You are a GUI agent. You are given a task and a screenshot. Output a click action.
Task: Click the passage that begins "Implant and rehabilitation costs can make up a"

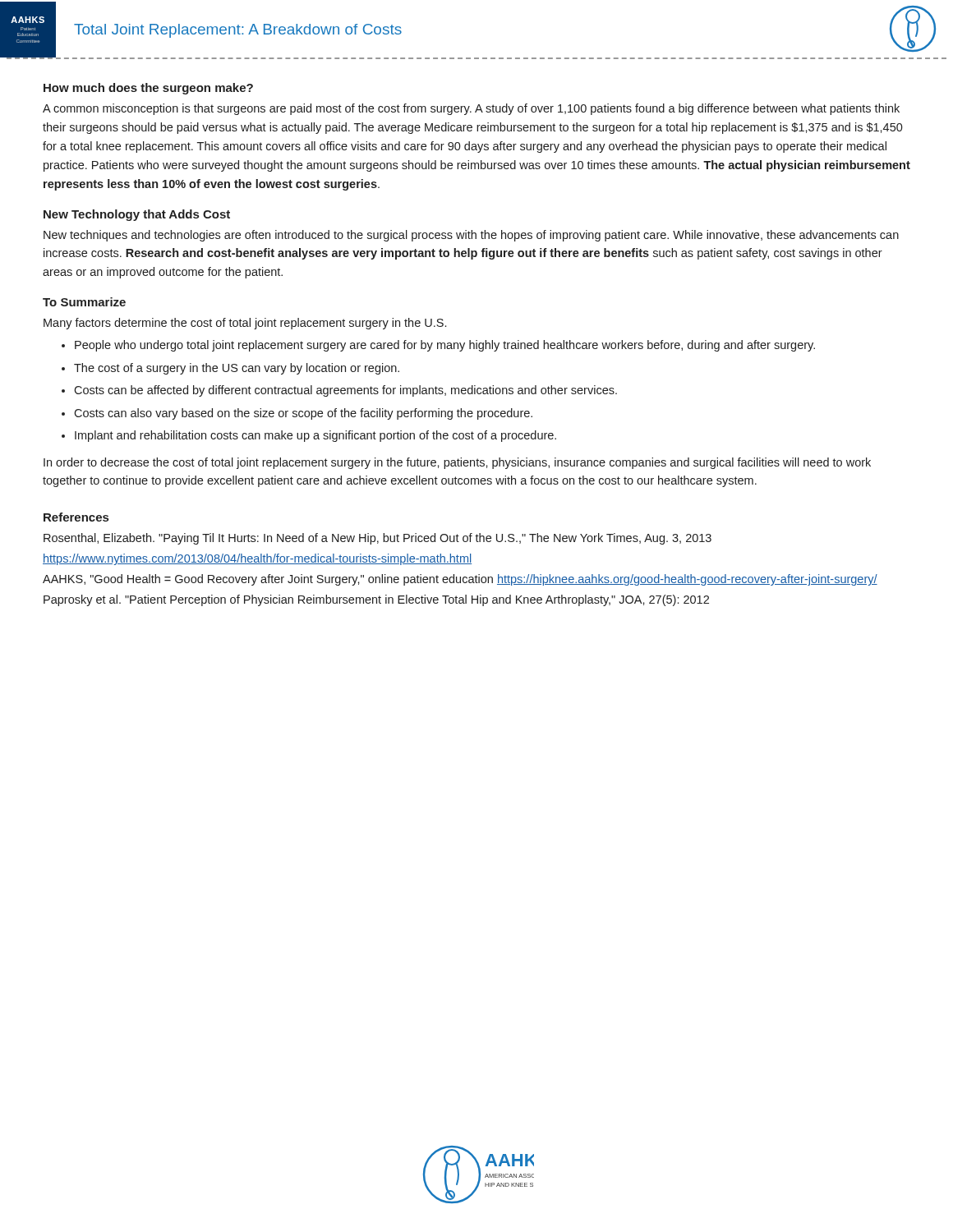(316, 435)
